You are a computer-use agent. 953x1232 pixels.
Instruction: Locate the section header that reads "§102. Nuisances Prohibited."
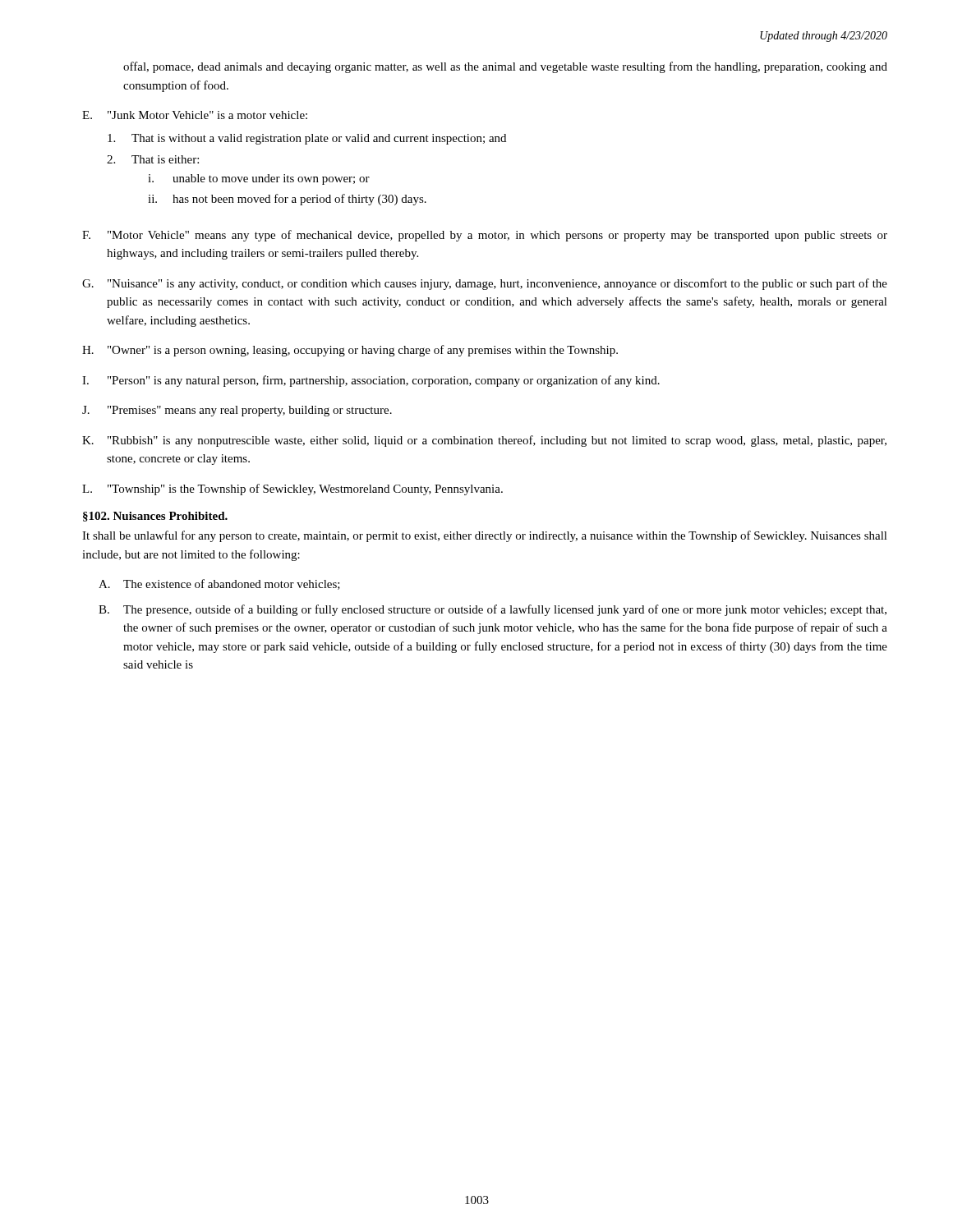155,516
